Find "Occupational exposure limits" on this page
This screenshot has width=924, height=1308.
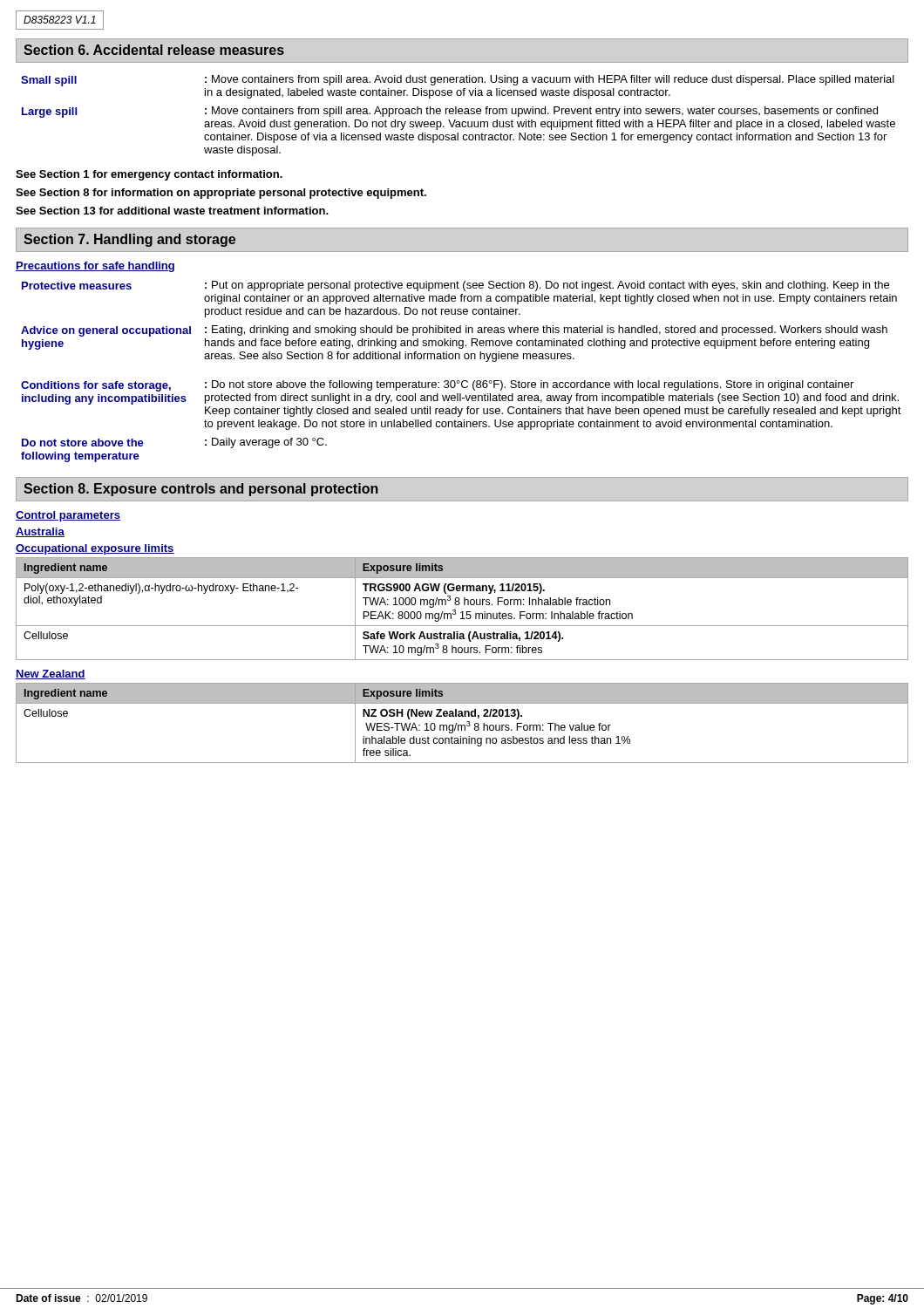95,548
